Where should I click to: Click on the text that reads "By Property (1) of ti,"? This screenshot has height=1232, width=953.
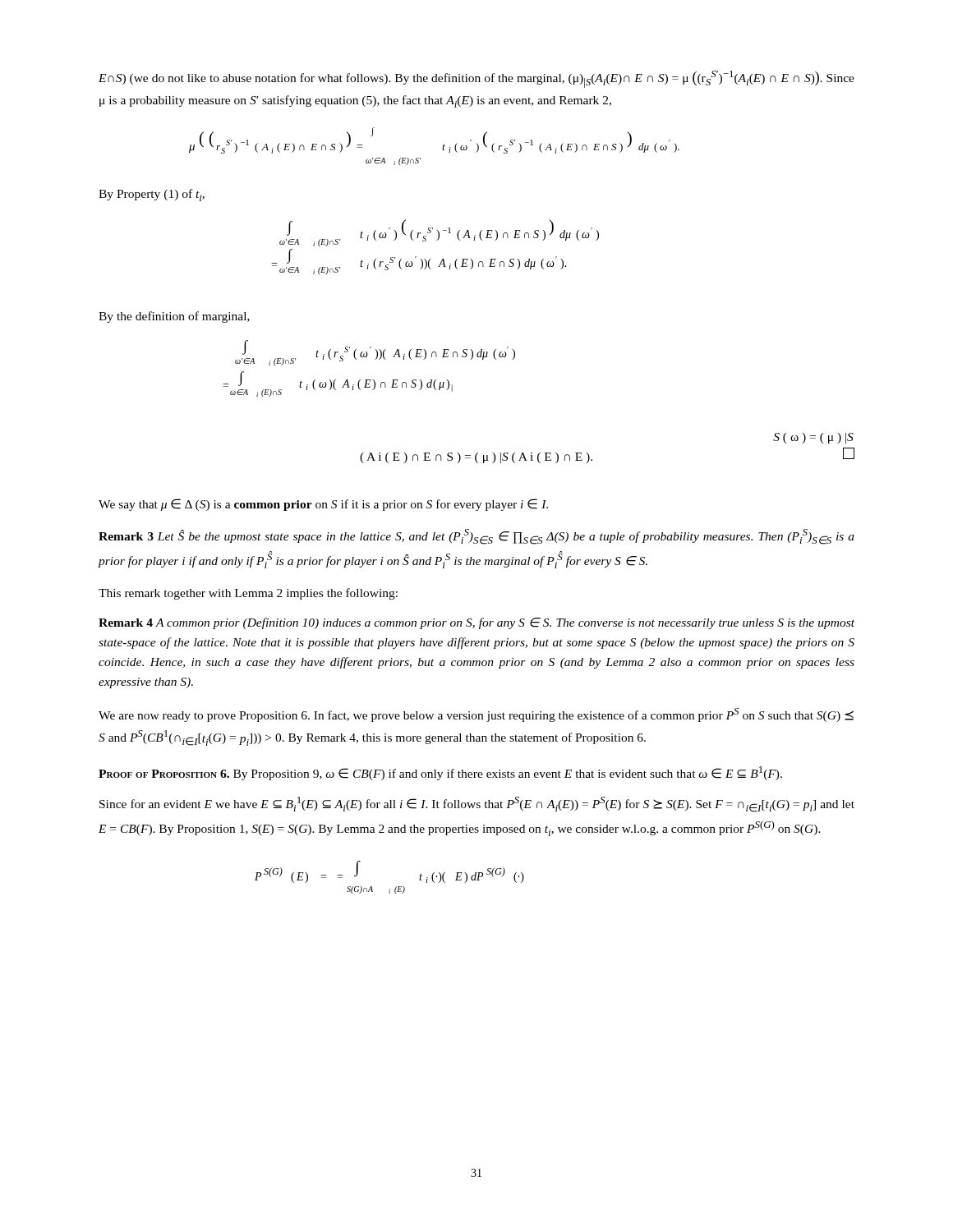coord(152,195)
